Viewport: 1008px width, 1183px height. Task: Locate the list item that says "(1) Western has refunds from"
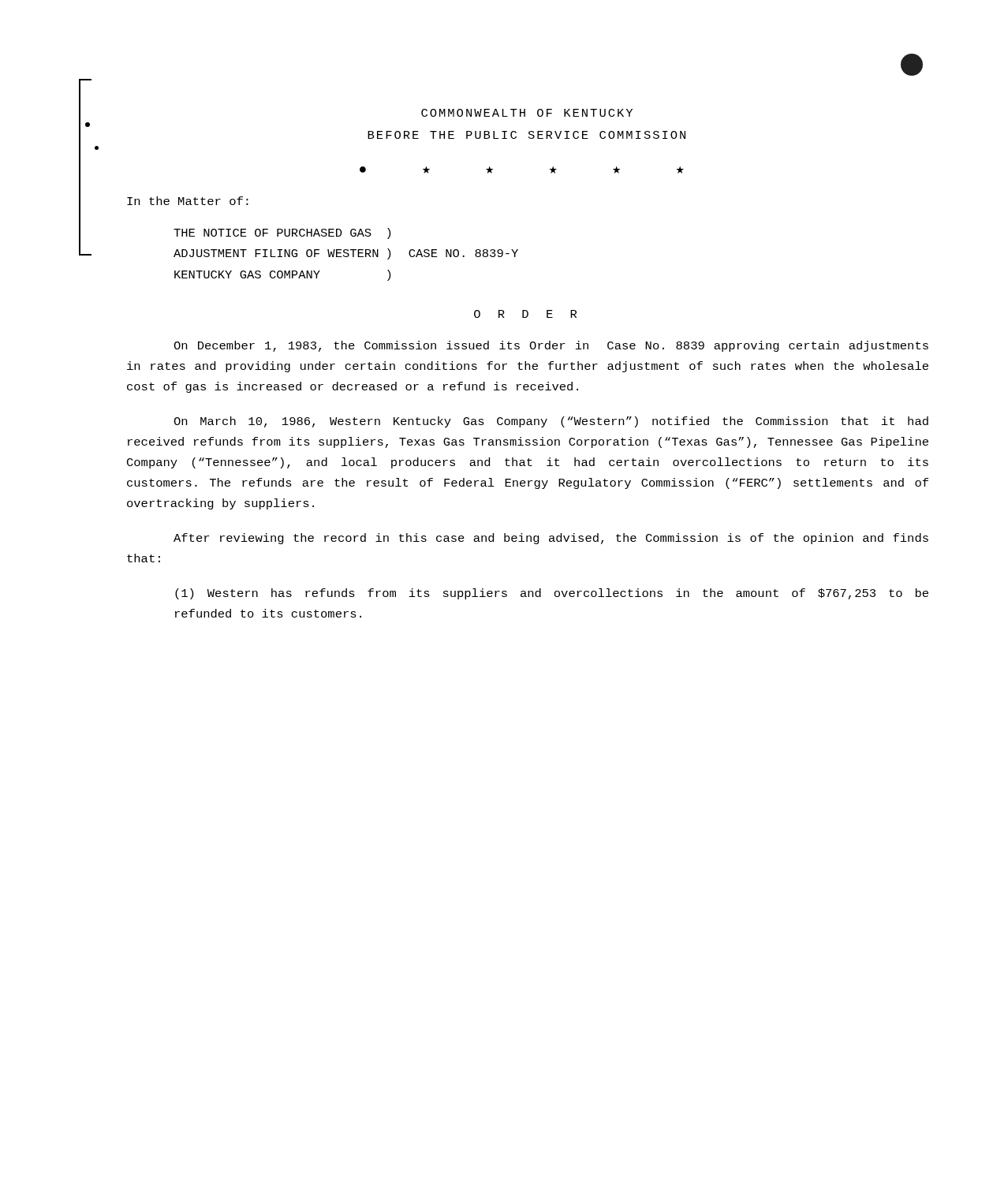tap(551, 604)
